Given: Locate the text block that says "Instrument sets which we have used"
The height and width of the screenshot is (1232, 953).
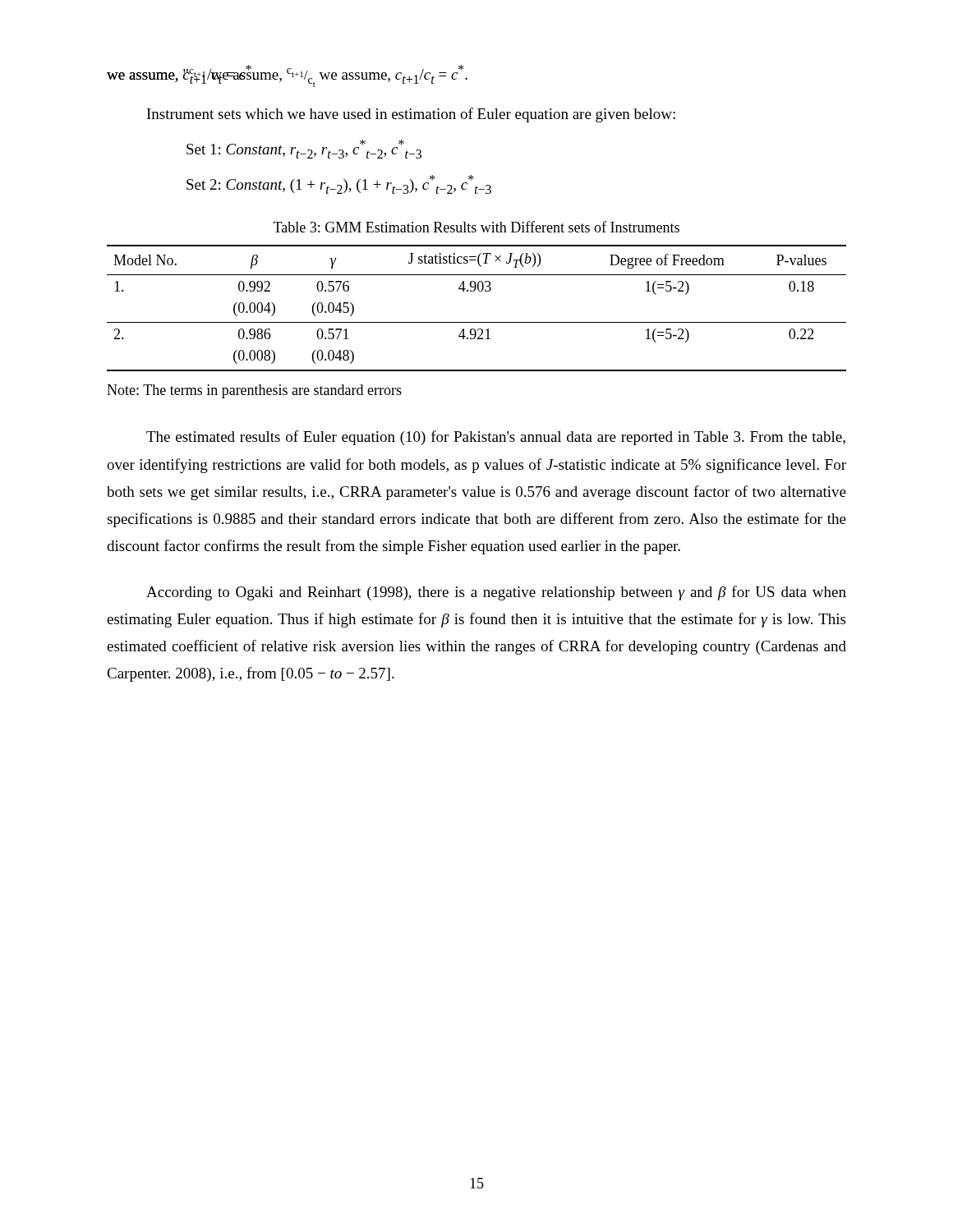Looking at the screenshot, I should [411, 114].
